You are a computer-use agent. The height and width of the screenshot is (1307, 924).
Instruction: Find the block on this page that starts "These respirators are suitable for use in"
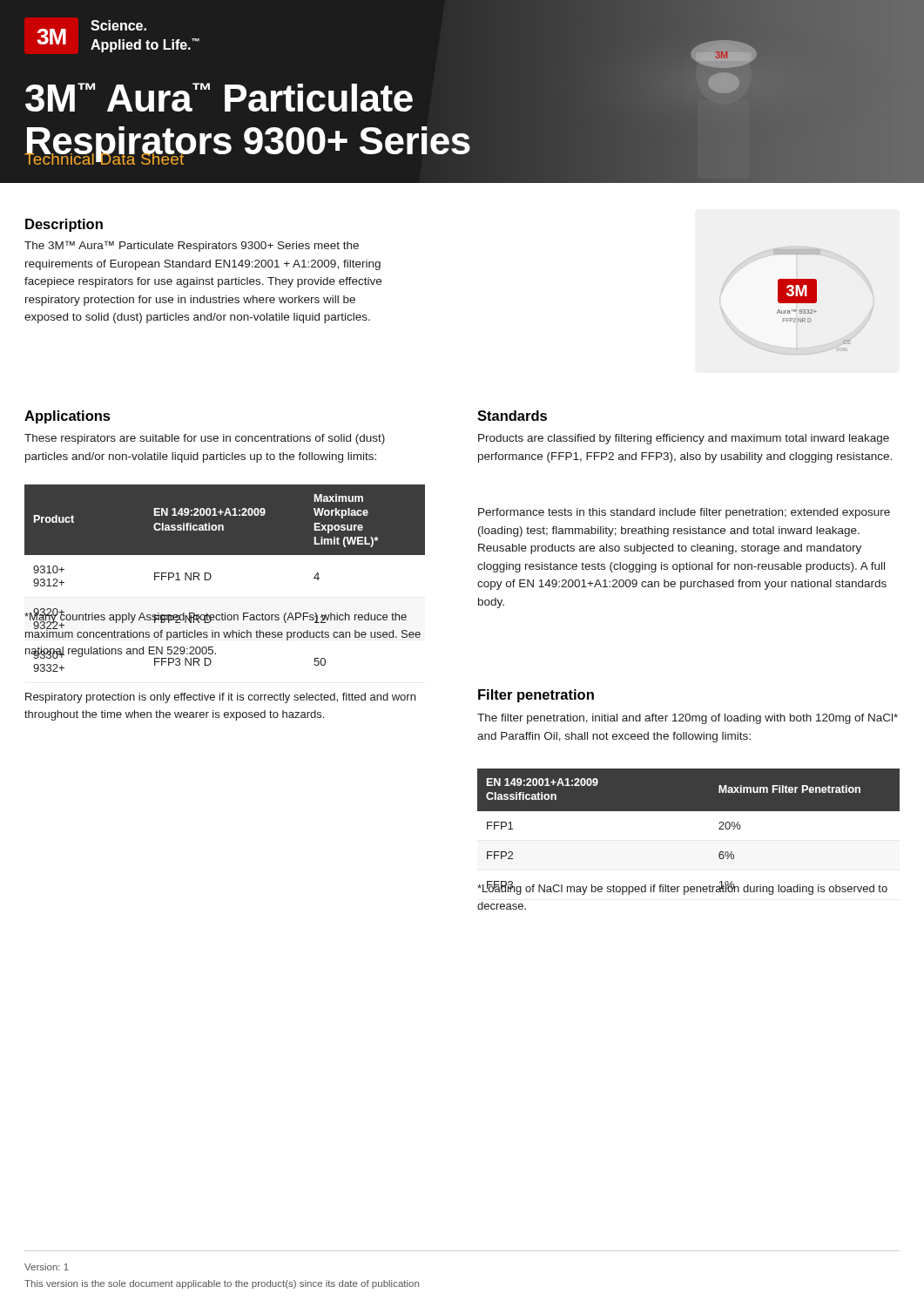[x=225, y=447]
